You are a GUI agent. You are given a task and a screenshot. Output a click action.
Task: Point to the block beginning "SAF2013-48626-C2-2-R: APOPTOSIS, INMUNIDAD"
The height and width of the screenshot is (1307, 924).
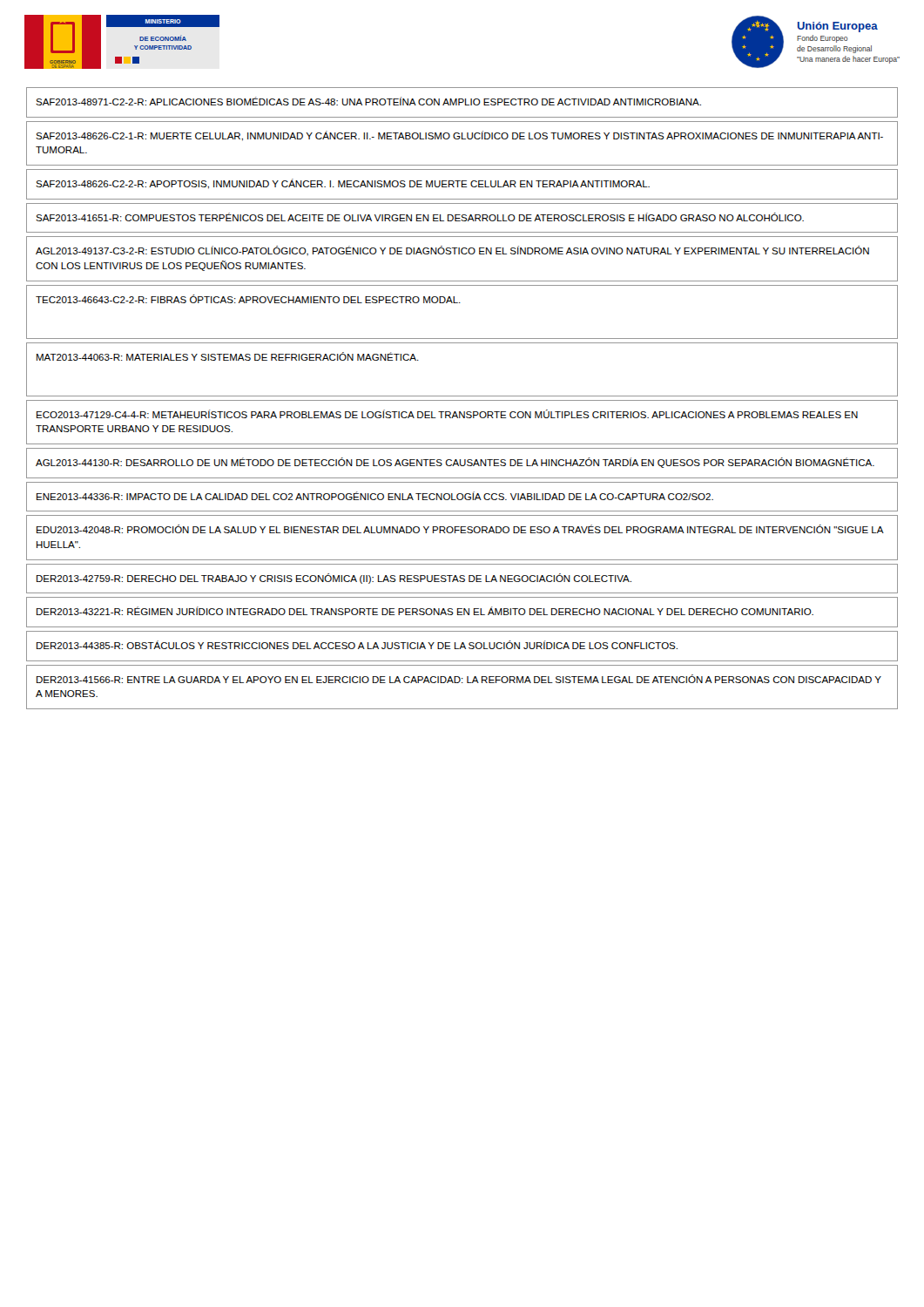(343, 184)
